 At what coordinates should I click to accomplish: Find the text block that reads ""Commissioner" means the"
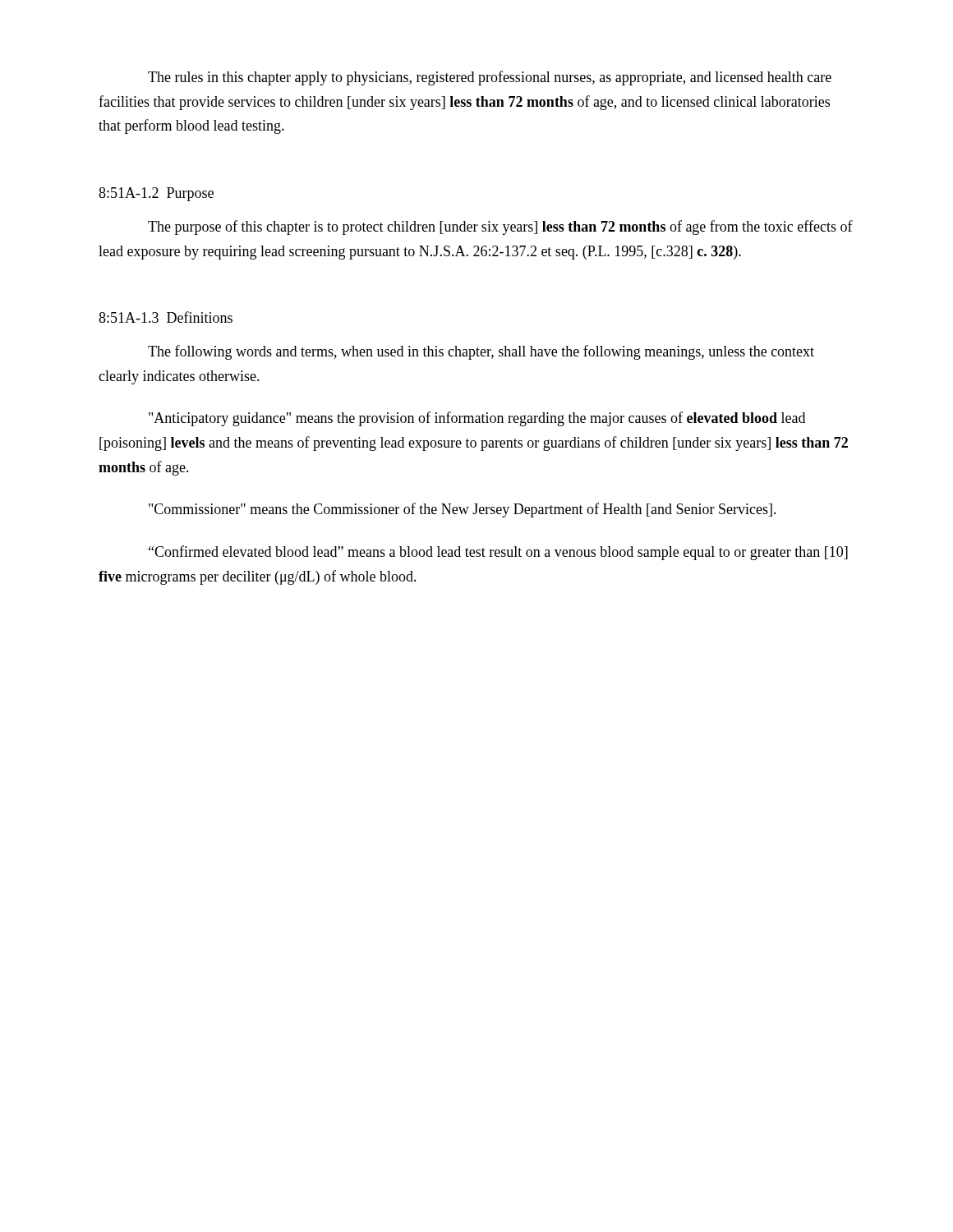462,510
